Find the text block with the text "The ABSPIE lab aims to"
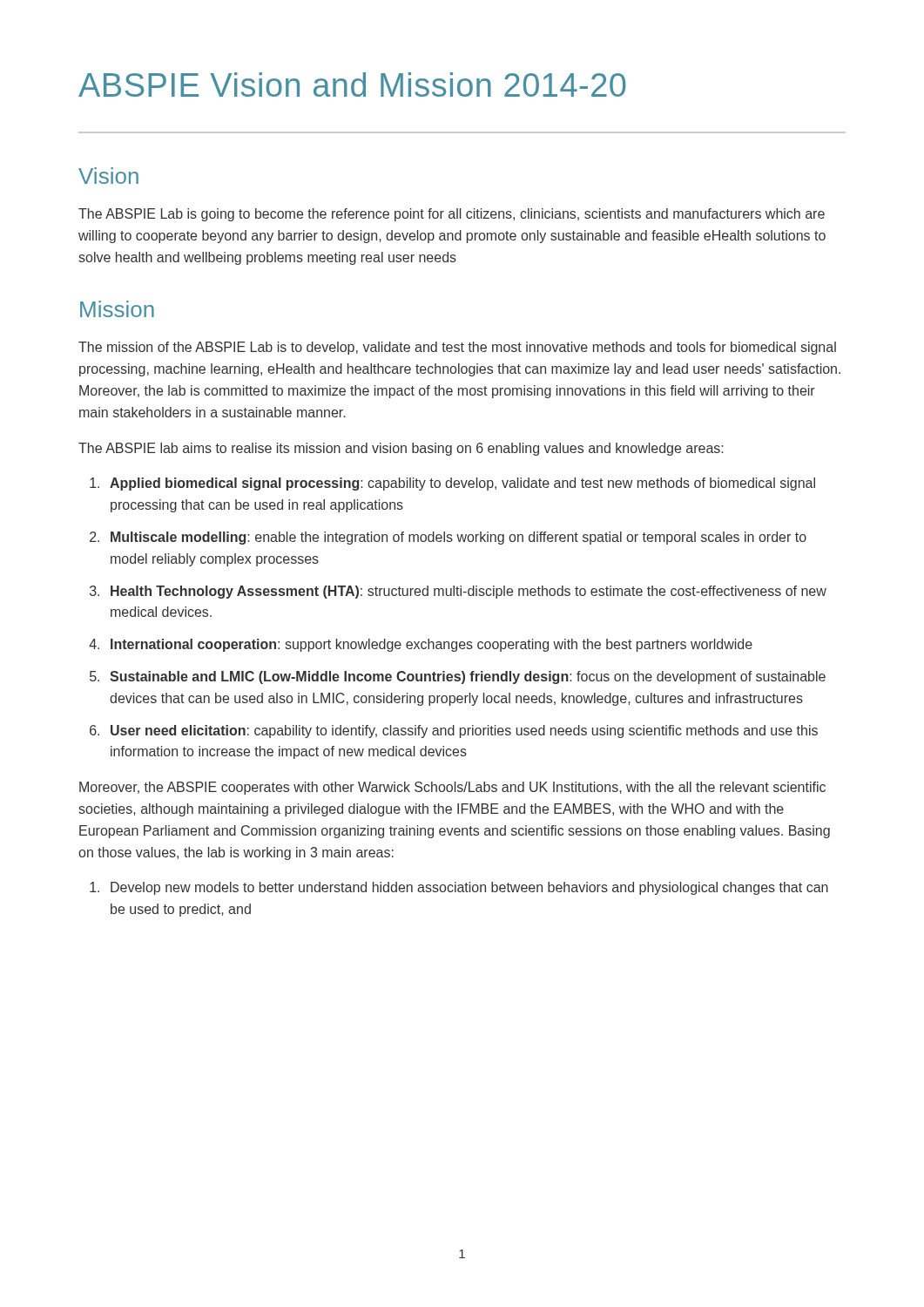Screen dimensions: 1307x924 (462, 449)
